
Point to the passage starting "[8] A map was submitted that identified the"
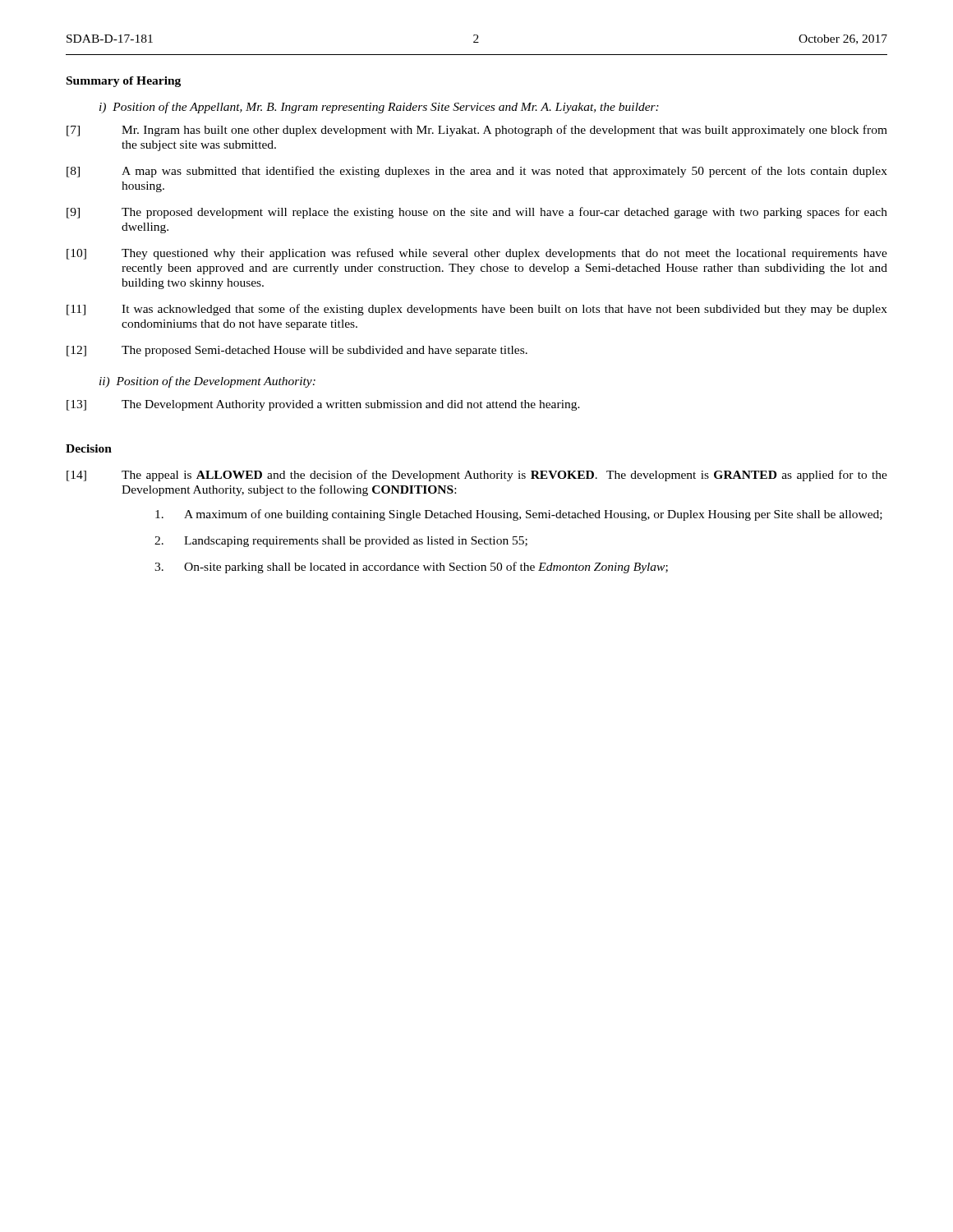coord(476,178)
